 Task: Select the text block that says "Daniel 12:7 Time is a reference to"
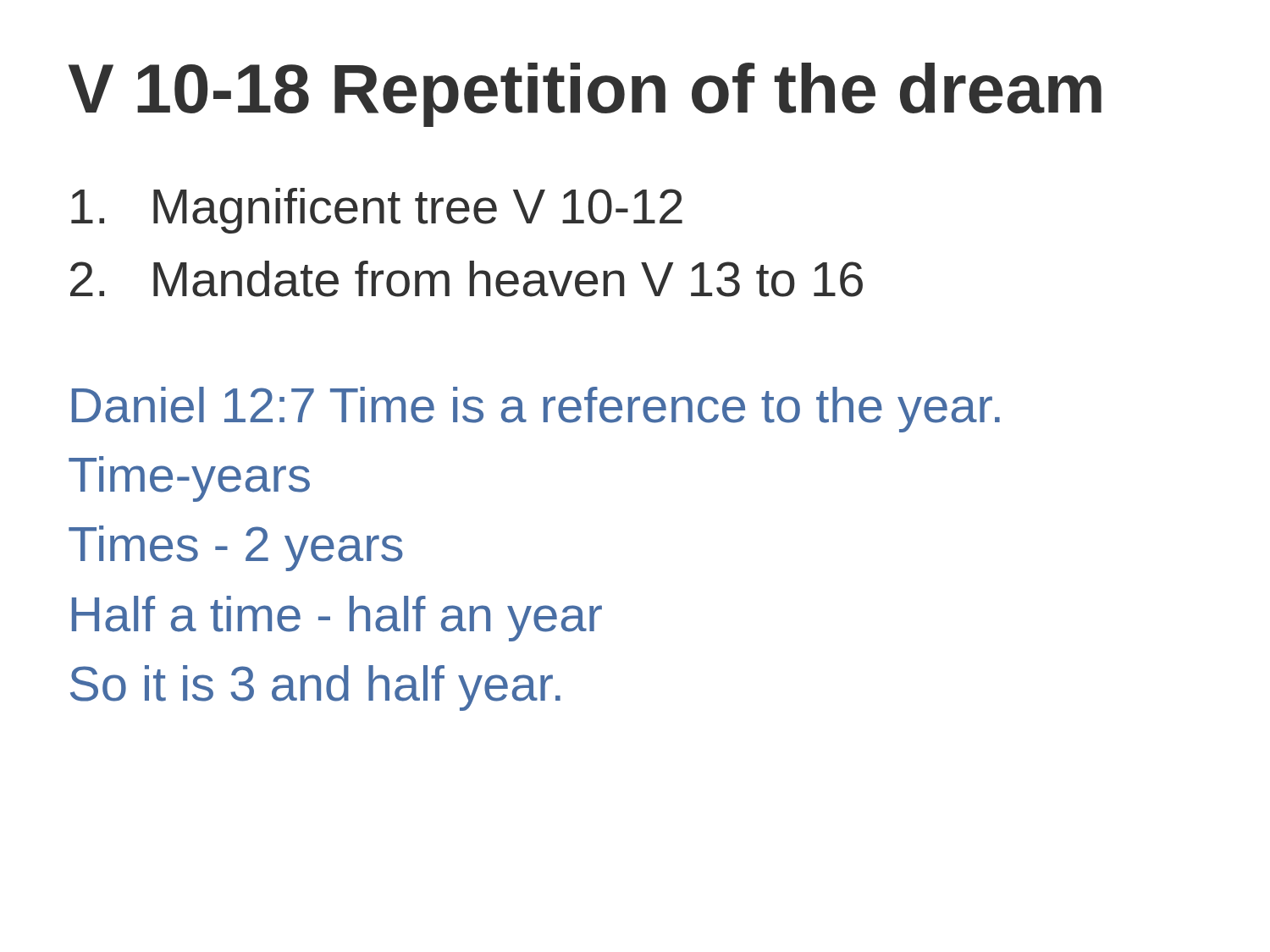536,405
